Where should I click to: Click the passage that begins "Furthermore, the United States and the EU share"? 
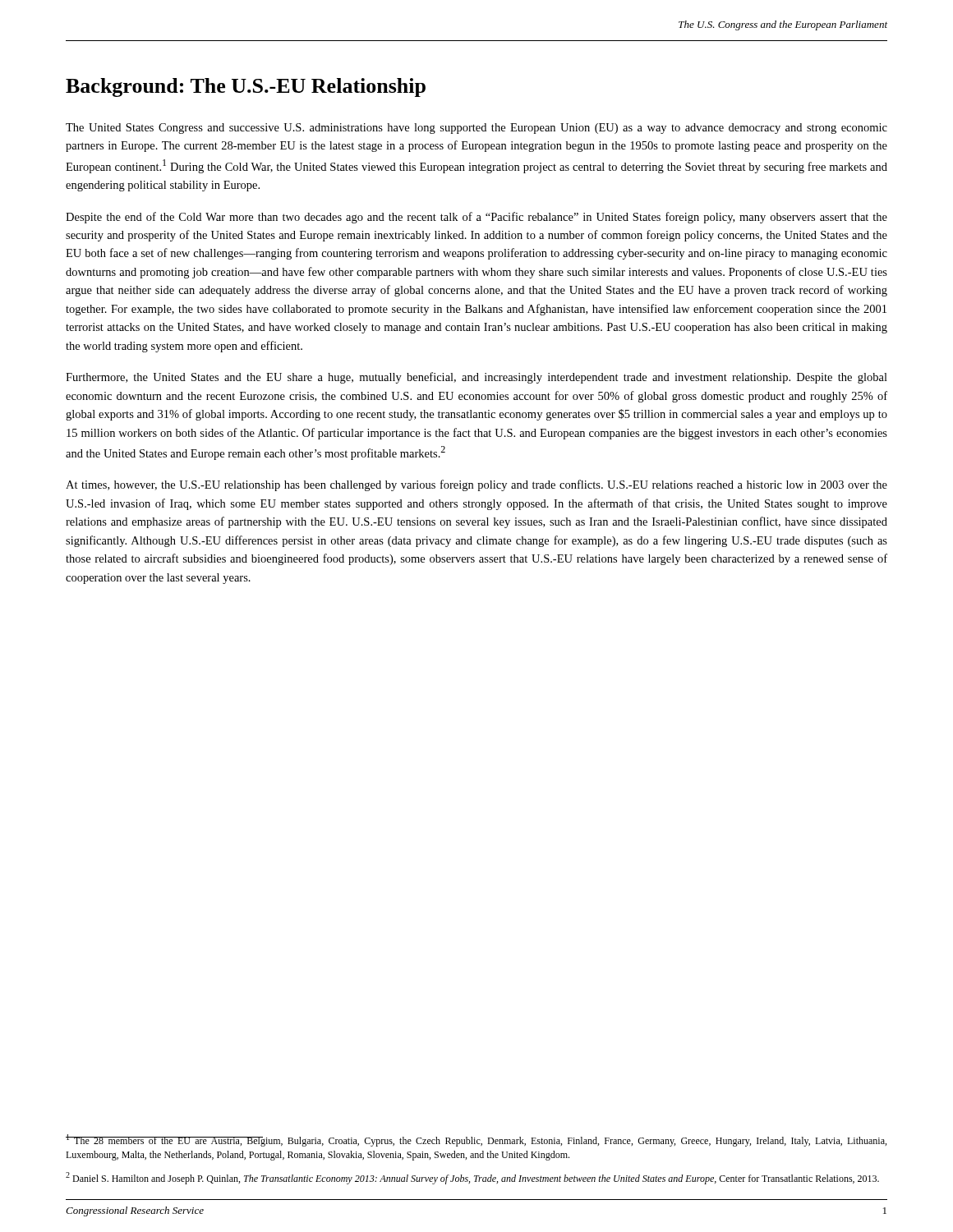coord(476,415)
